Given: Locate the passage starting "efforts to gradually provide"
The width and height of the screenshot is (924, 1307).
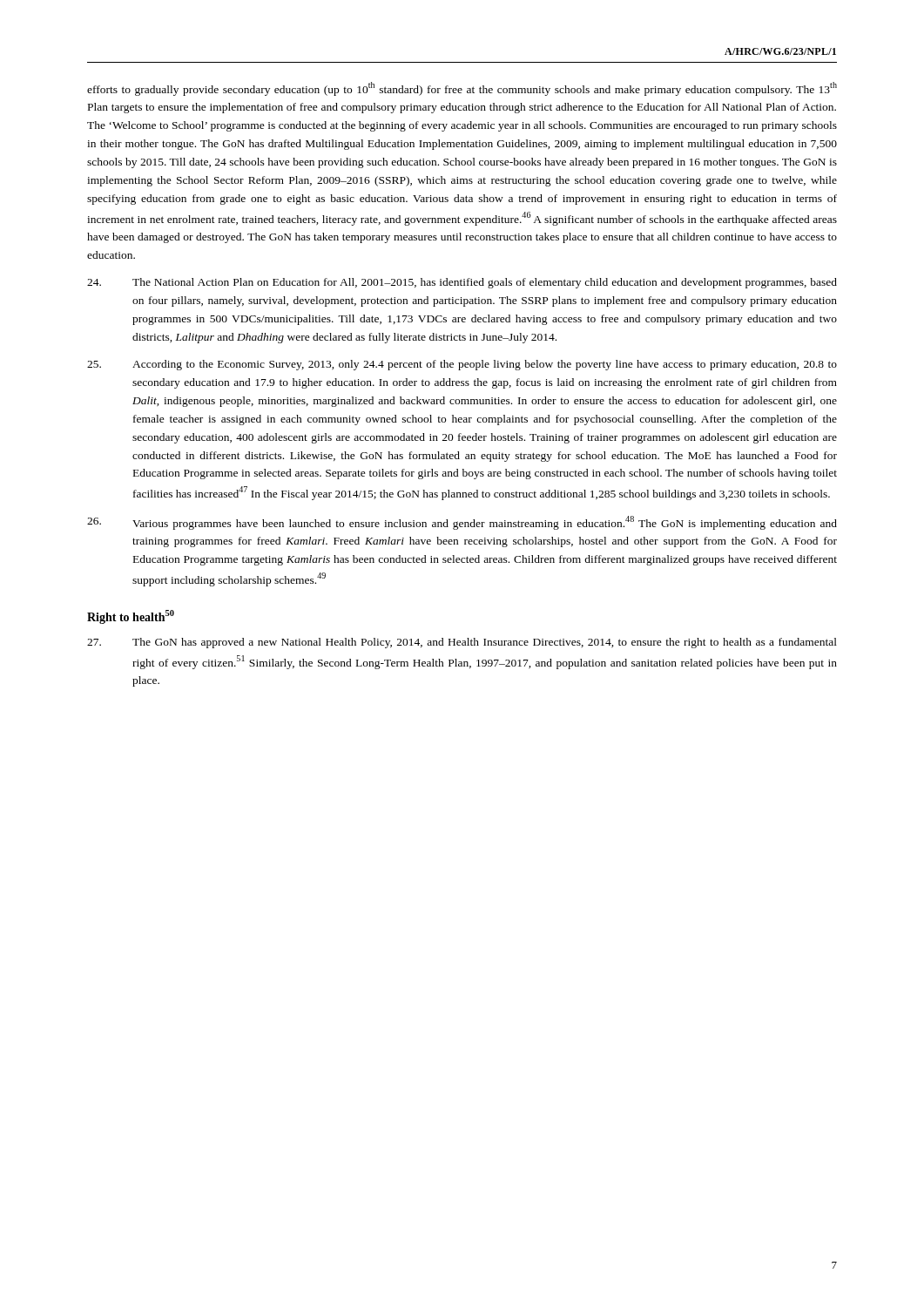Looking at the screenshot, I should point(462,171).
